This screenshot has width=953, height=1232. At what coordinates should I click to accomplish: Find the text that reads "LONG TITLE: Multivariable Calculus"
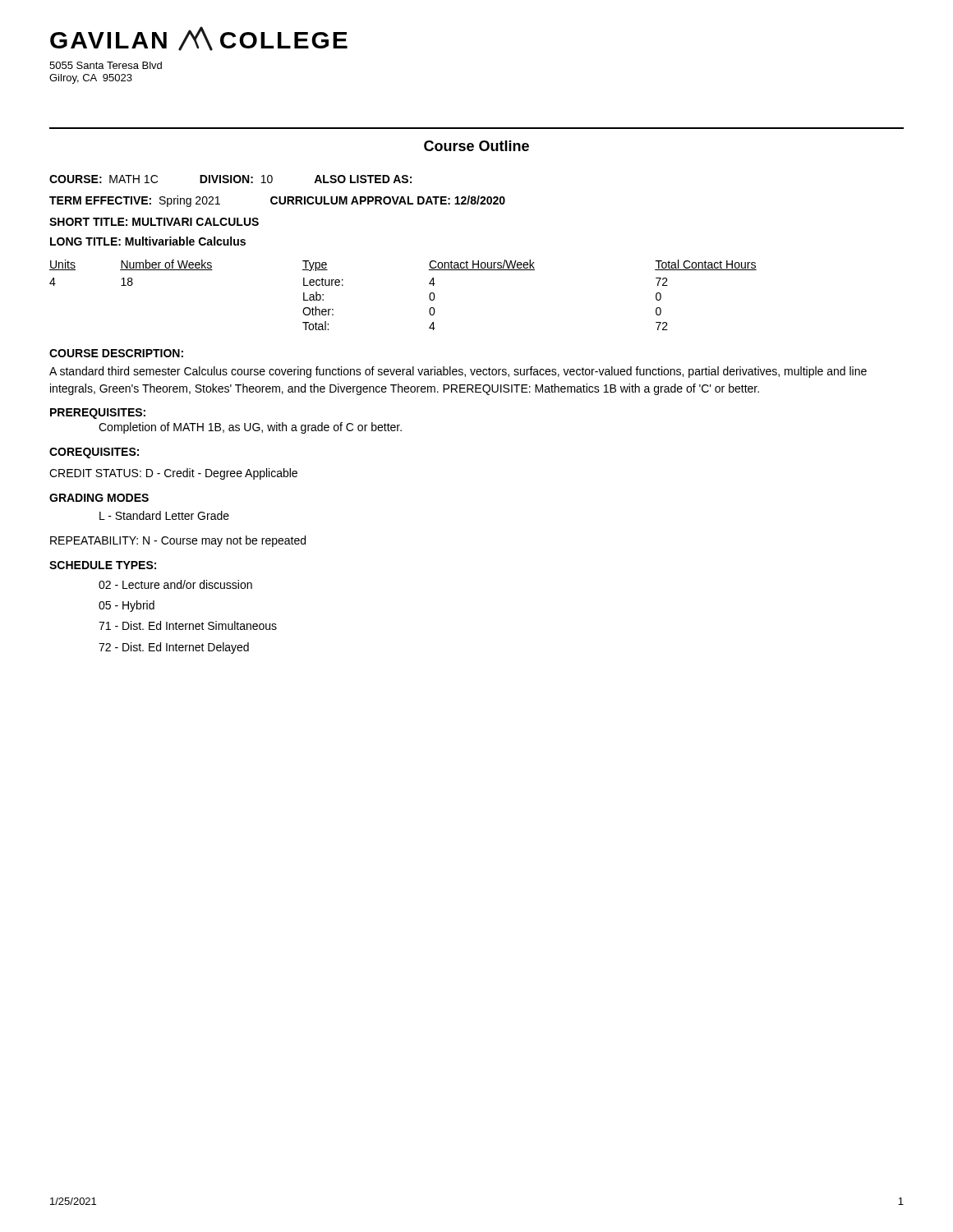[x=148, y=241]
